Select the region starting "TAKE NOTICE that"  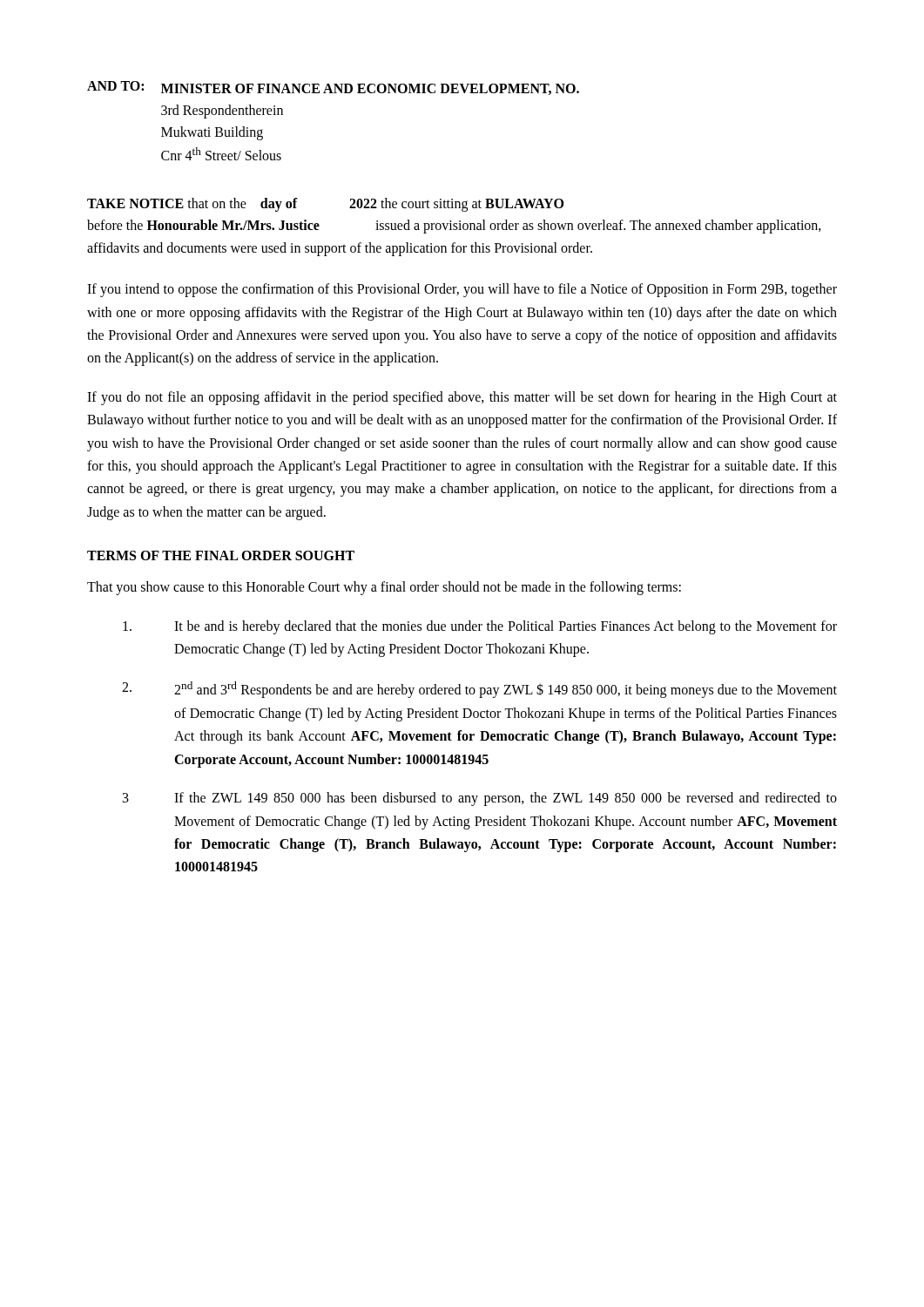(454, 225)
